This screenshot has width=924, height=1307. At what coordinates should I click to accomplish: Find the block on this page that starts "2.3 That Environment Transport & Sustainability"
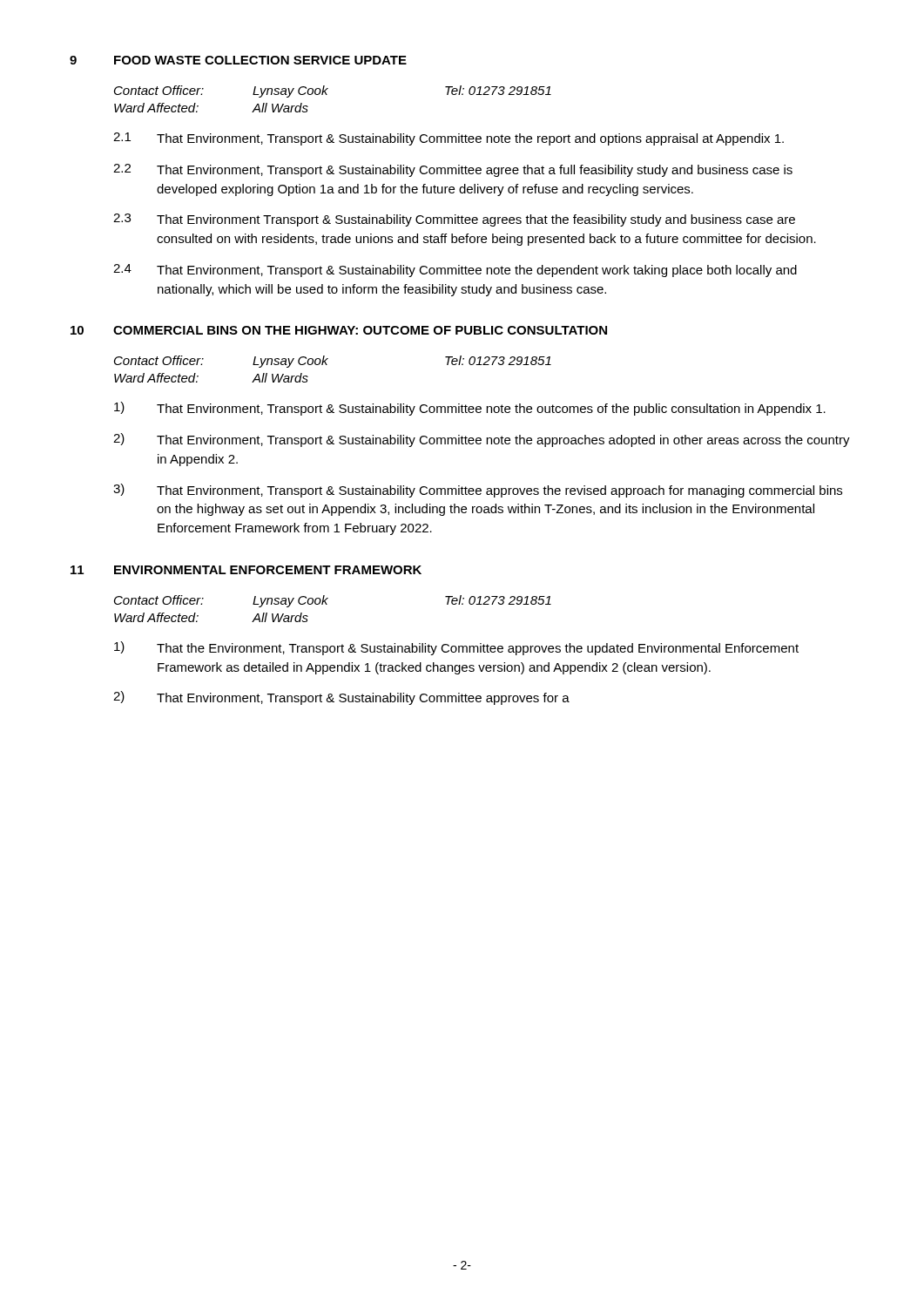[484, 229]
